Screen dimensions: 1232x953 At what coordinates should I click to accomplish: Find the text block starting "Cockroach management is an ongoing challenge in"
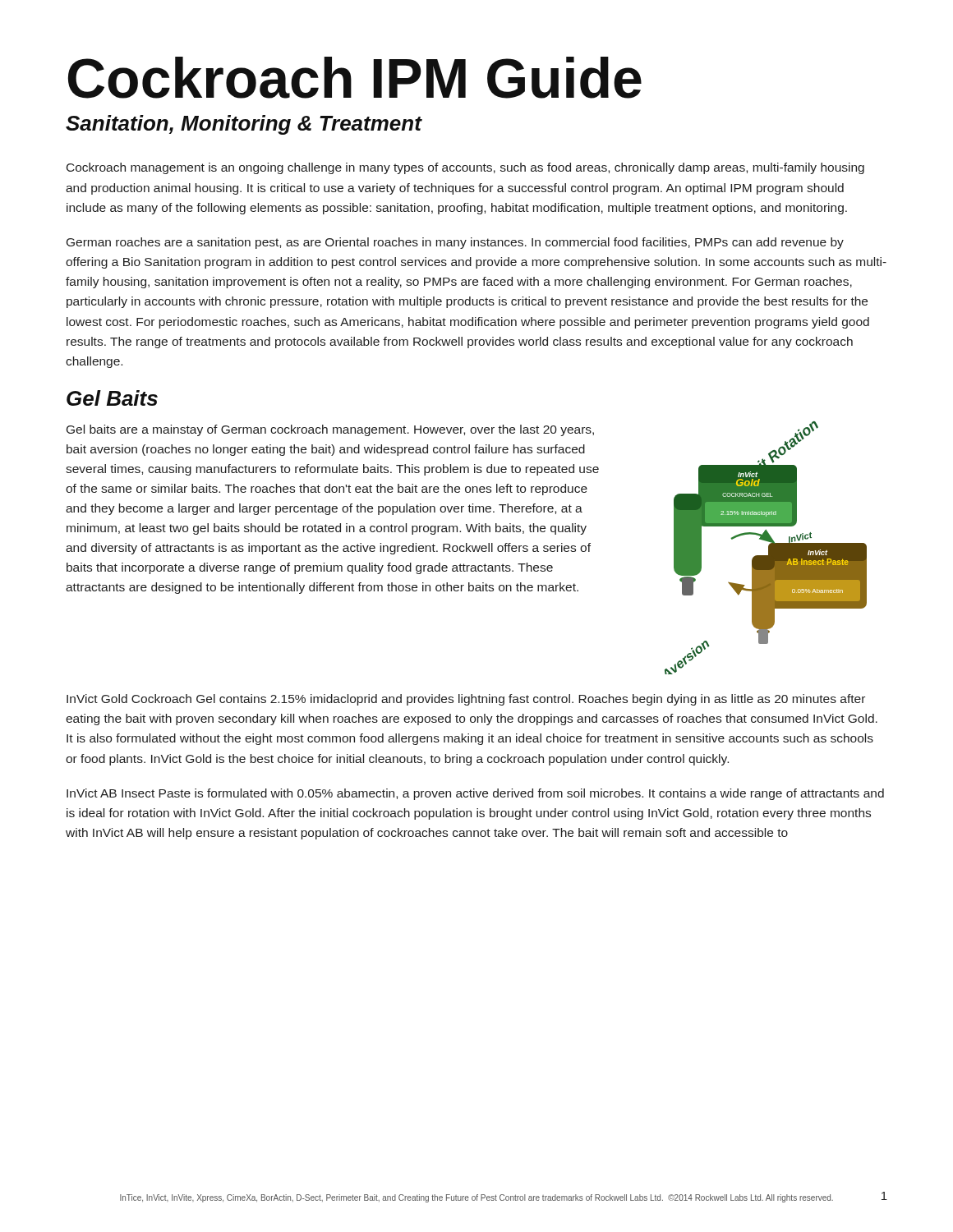pyautogui.click(x=465, y=187)
